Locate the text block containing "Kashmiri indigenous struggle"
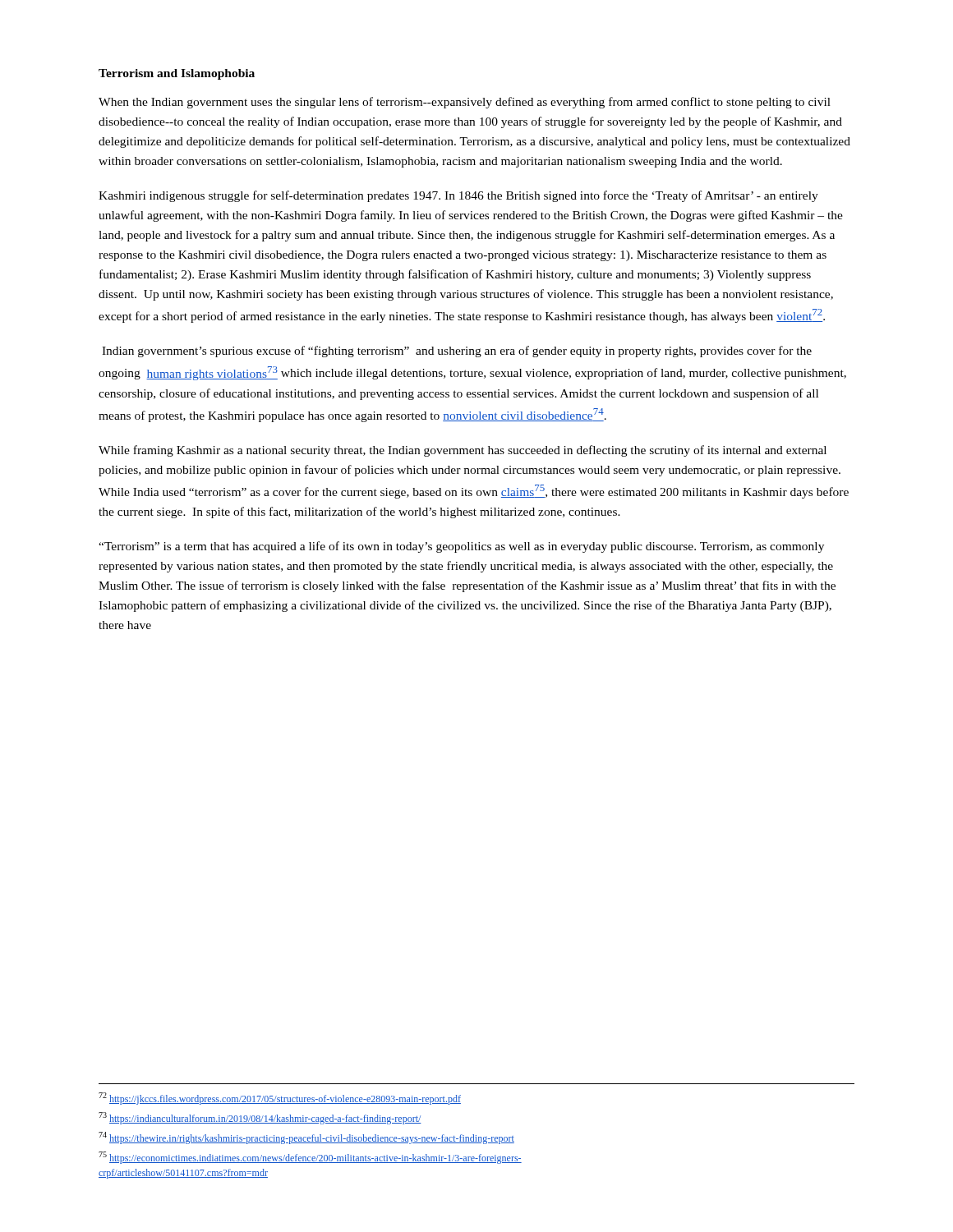Screen dimensions: 1232x953 [x=471, y=256]
